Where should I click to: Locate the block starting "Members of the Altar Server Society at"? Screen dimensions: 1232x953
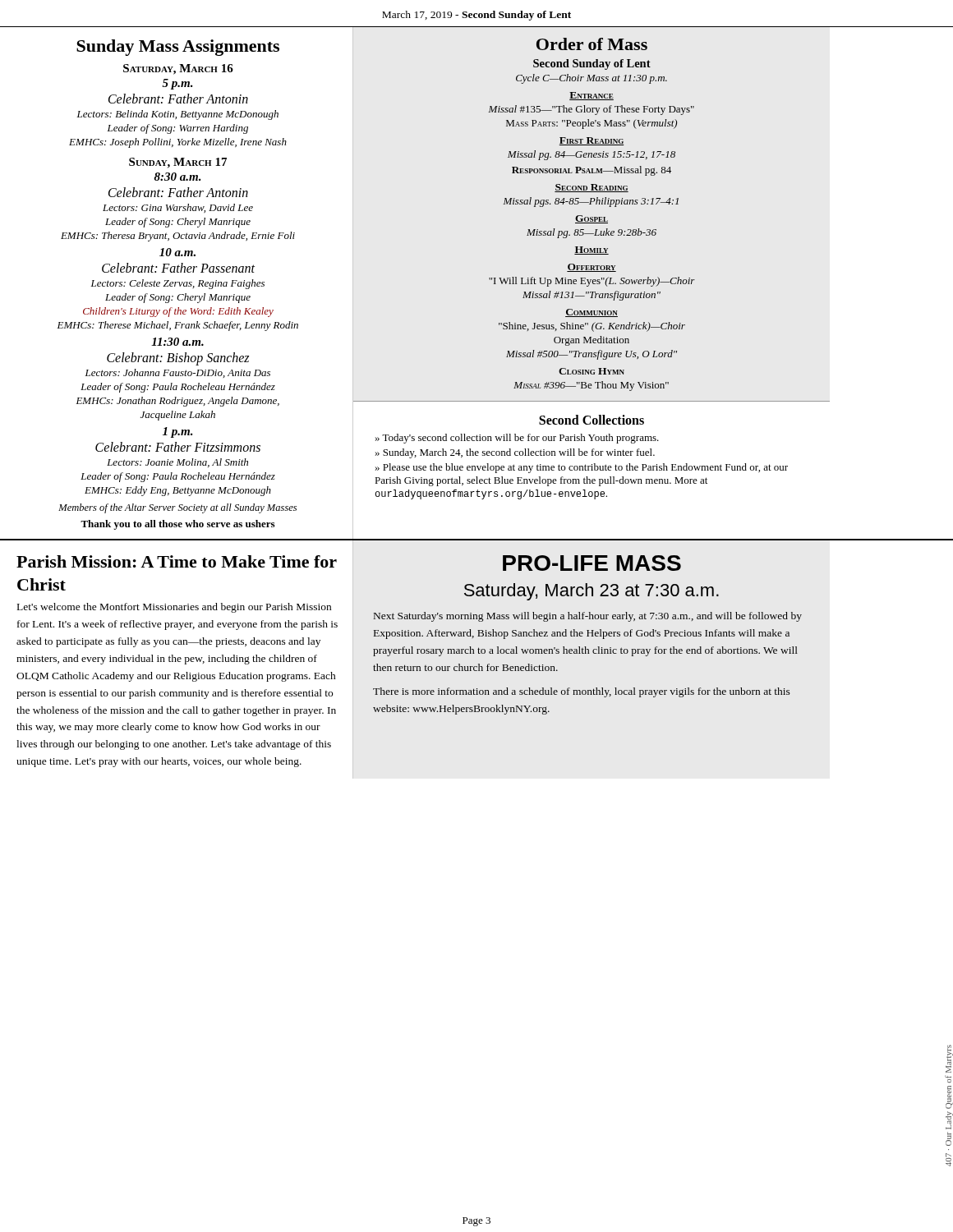point(178,508)
